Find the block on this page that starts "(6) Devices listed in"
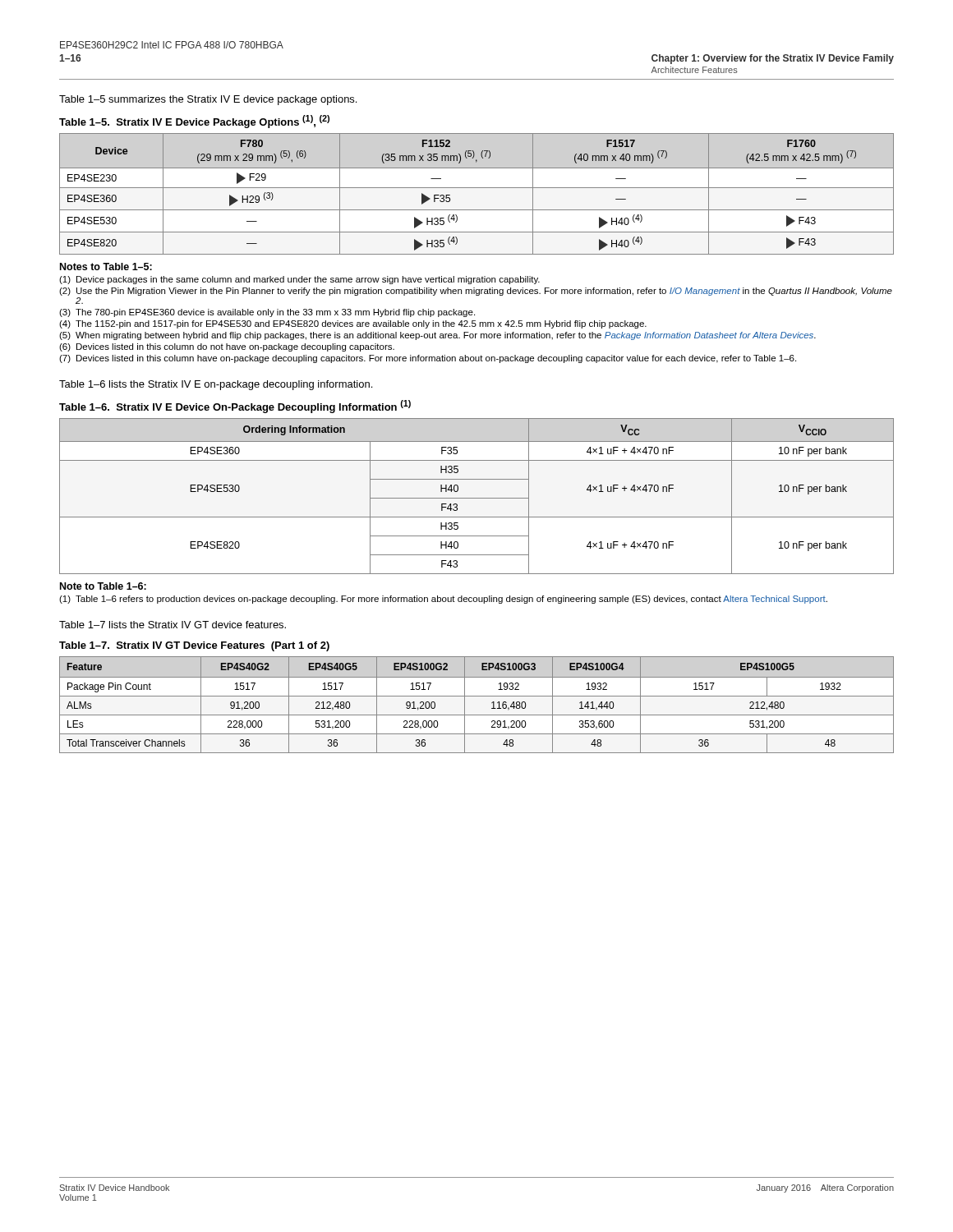 [x=476, y=346]
